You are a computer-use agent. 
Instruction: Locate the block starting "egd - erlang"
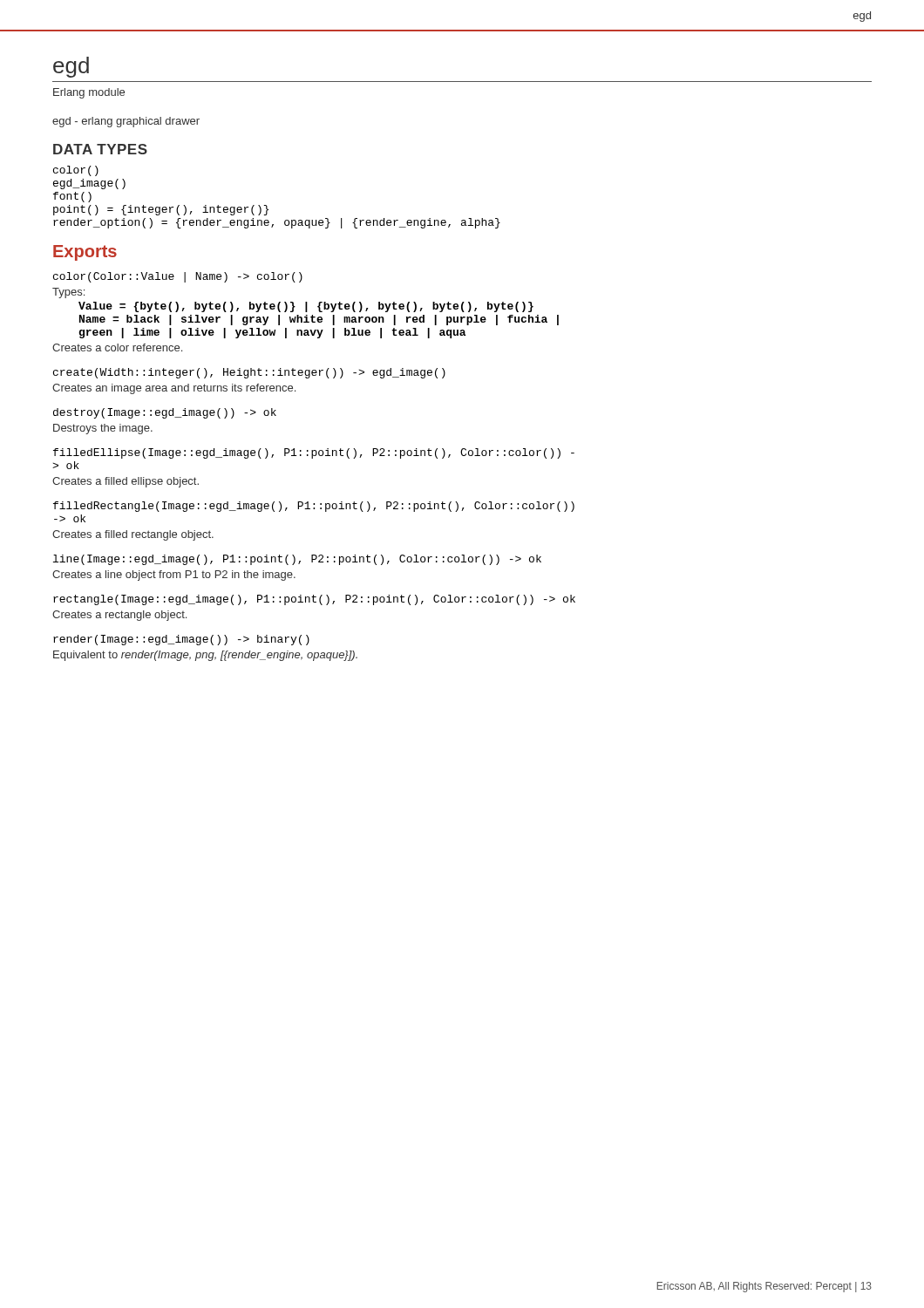[126, 121]
